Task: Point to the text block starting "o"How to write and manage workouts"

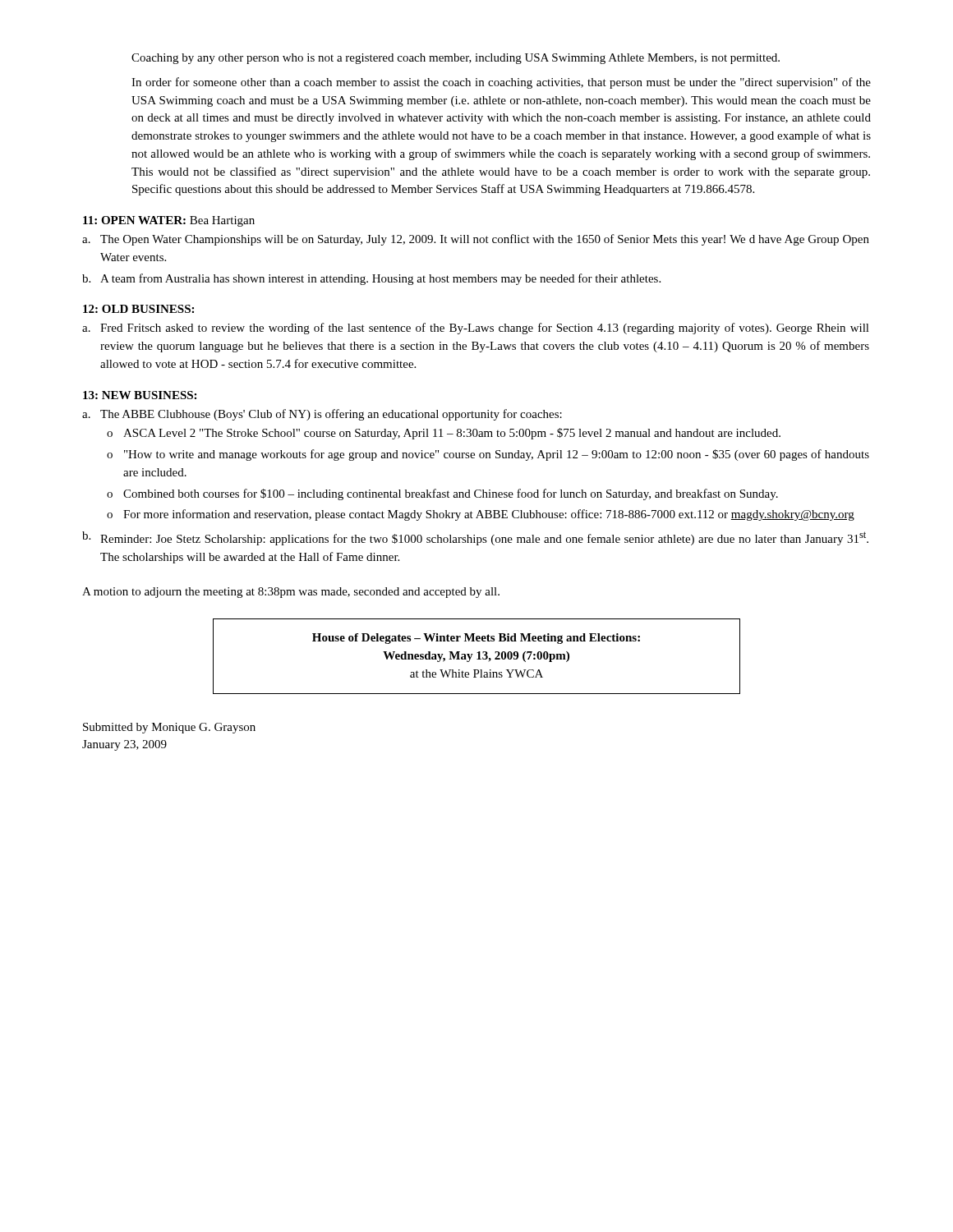Action: coord(488,464)
